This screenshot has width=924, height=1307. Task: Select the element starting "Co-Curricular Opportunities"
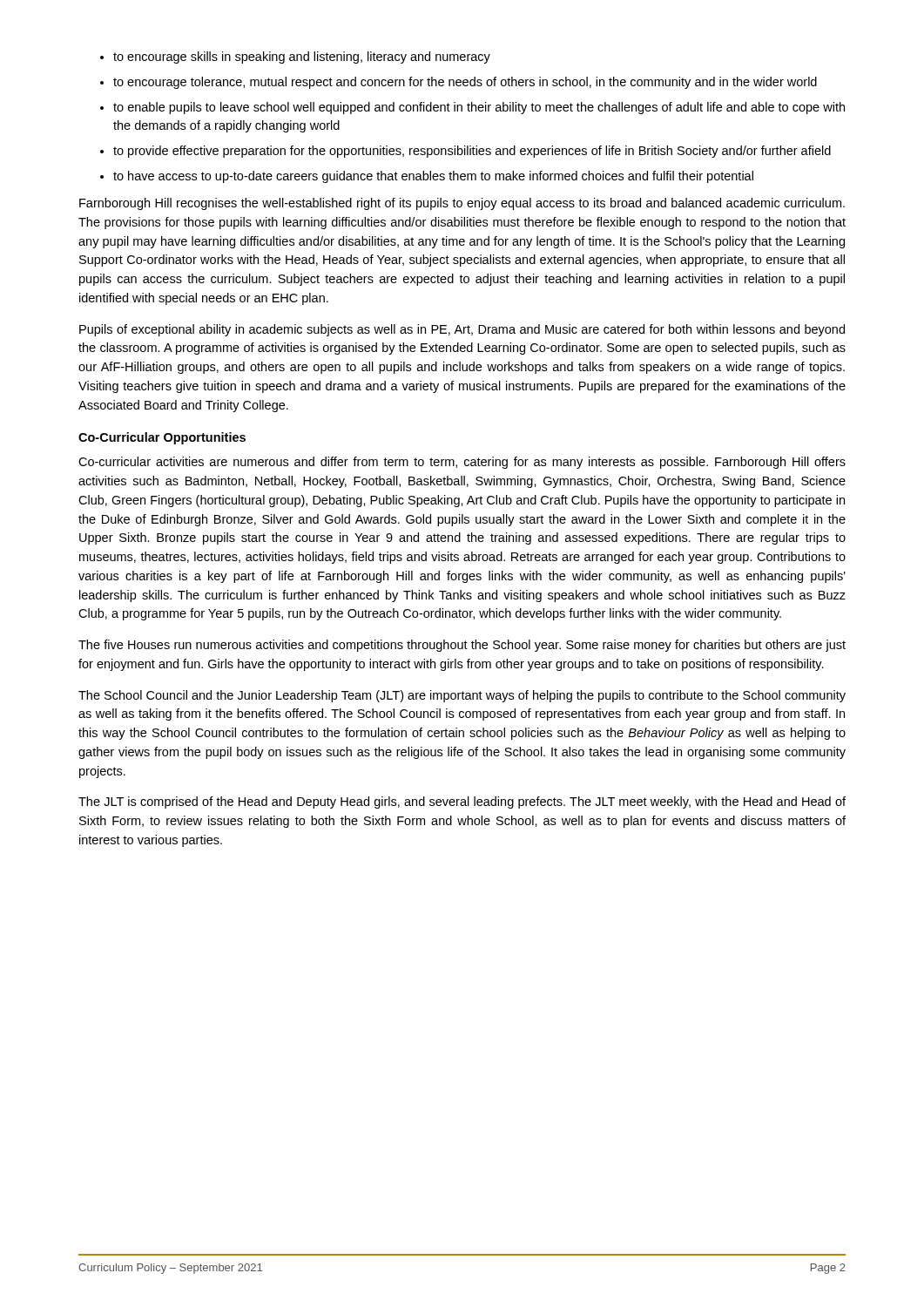coord(162,438)
